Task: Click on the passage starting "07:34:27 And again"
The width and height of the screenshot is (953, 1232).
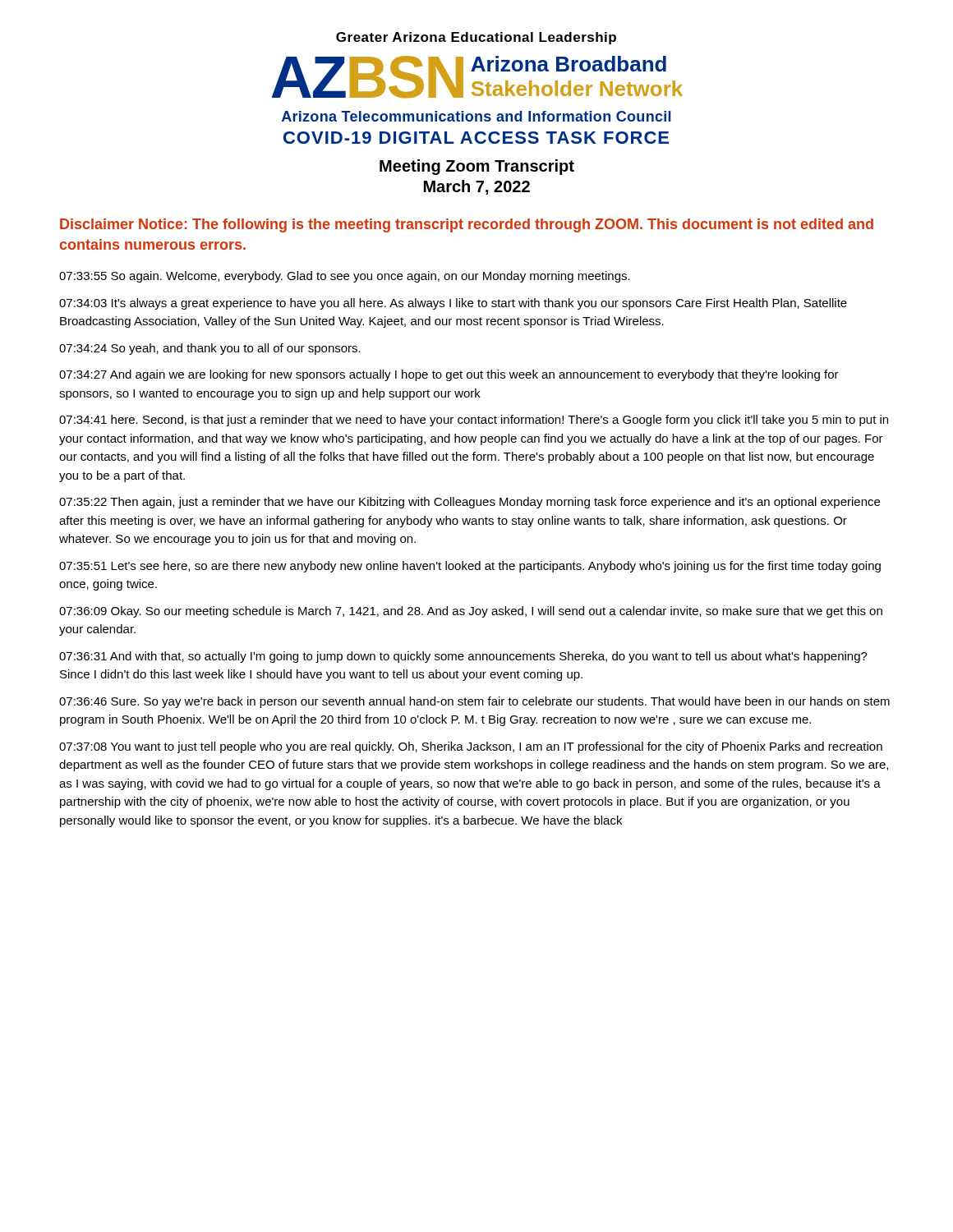Action: tap(449, 384)
